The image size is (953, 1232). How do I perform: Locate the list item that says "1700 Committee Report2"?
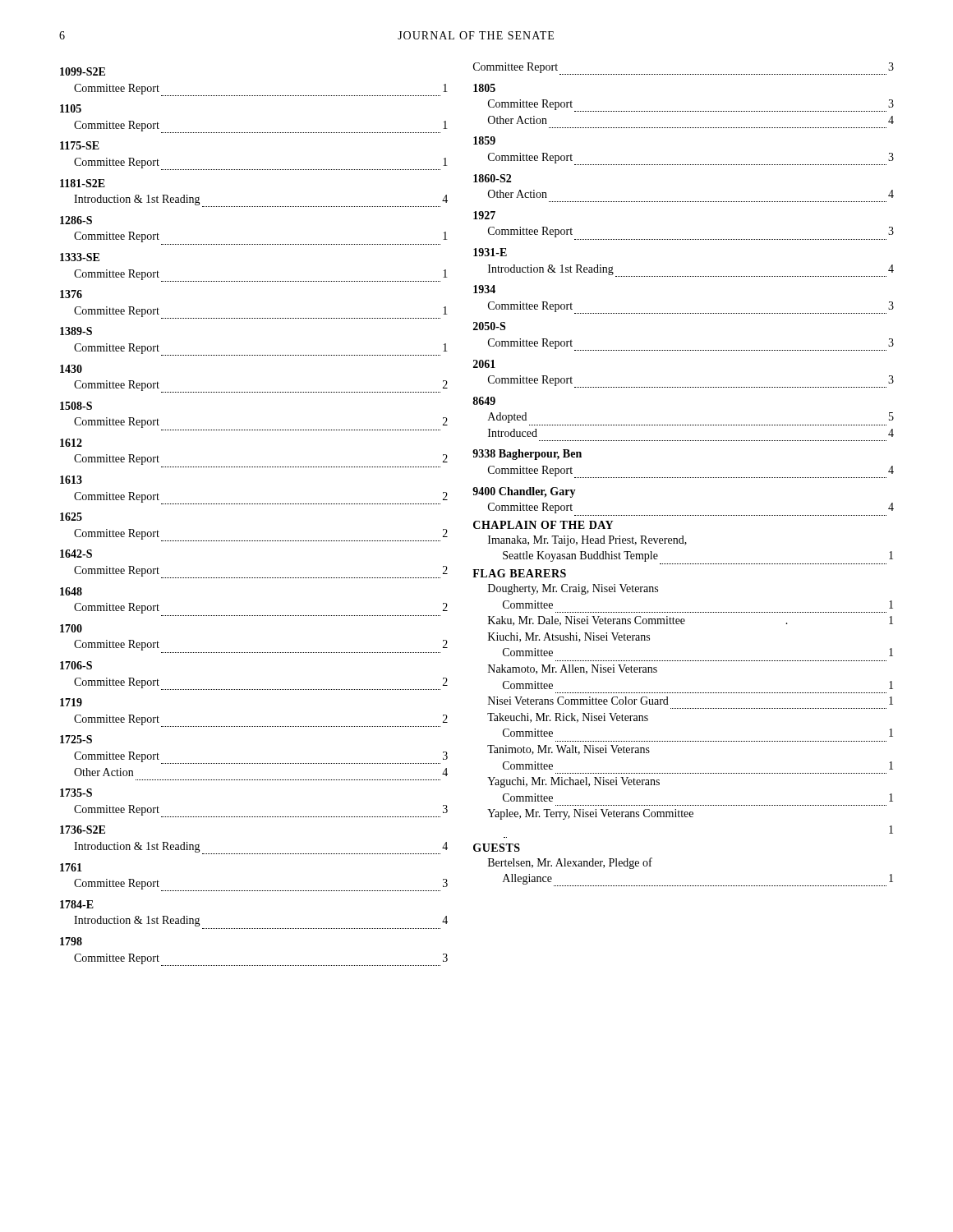71,628
